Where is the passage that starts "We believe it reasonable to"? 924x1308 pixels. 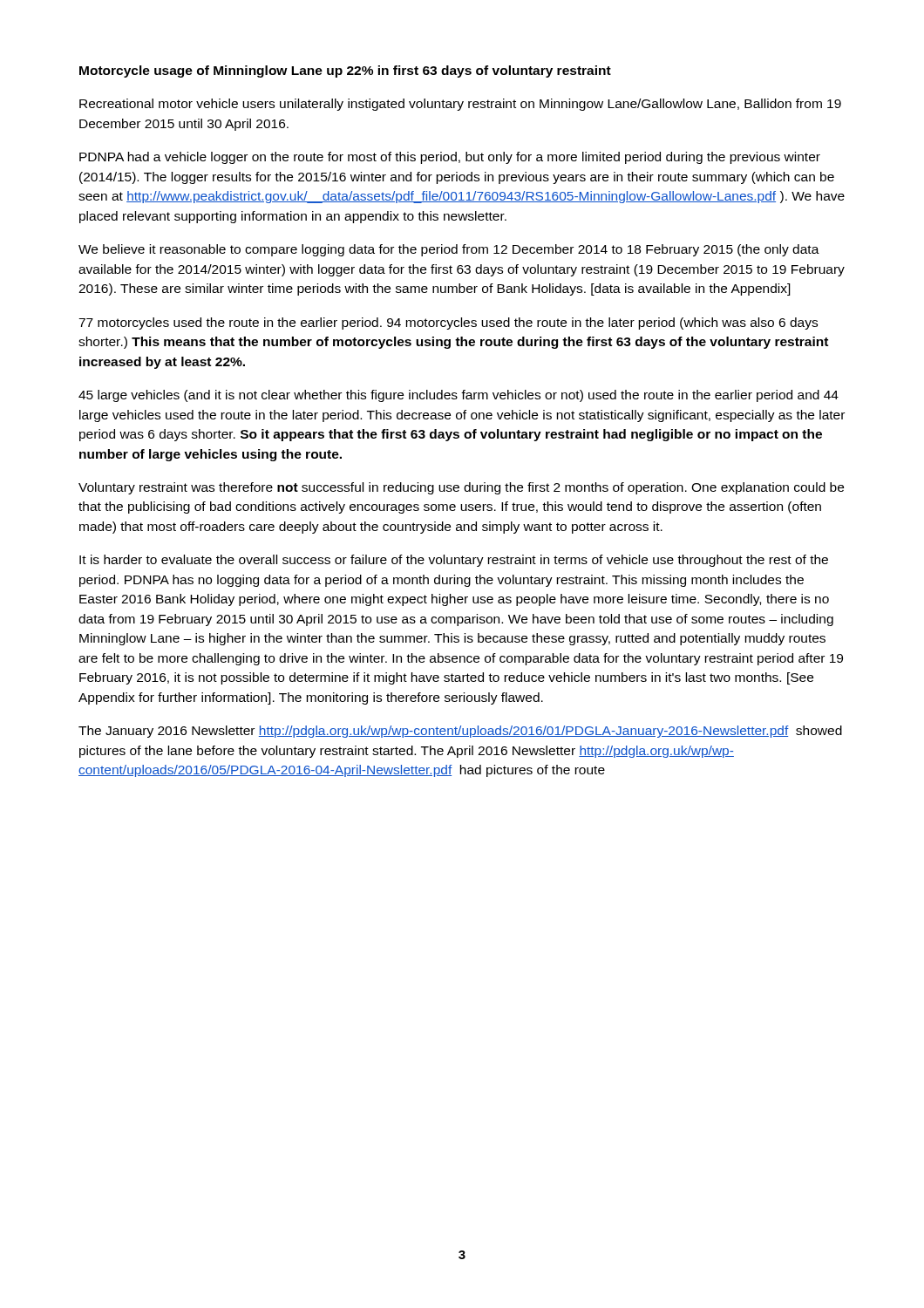click(x=462, y=269)
